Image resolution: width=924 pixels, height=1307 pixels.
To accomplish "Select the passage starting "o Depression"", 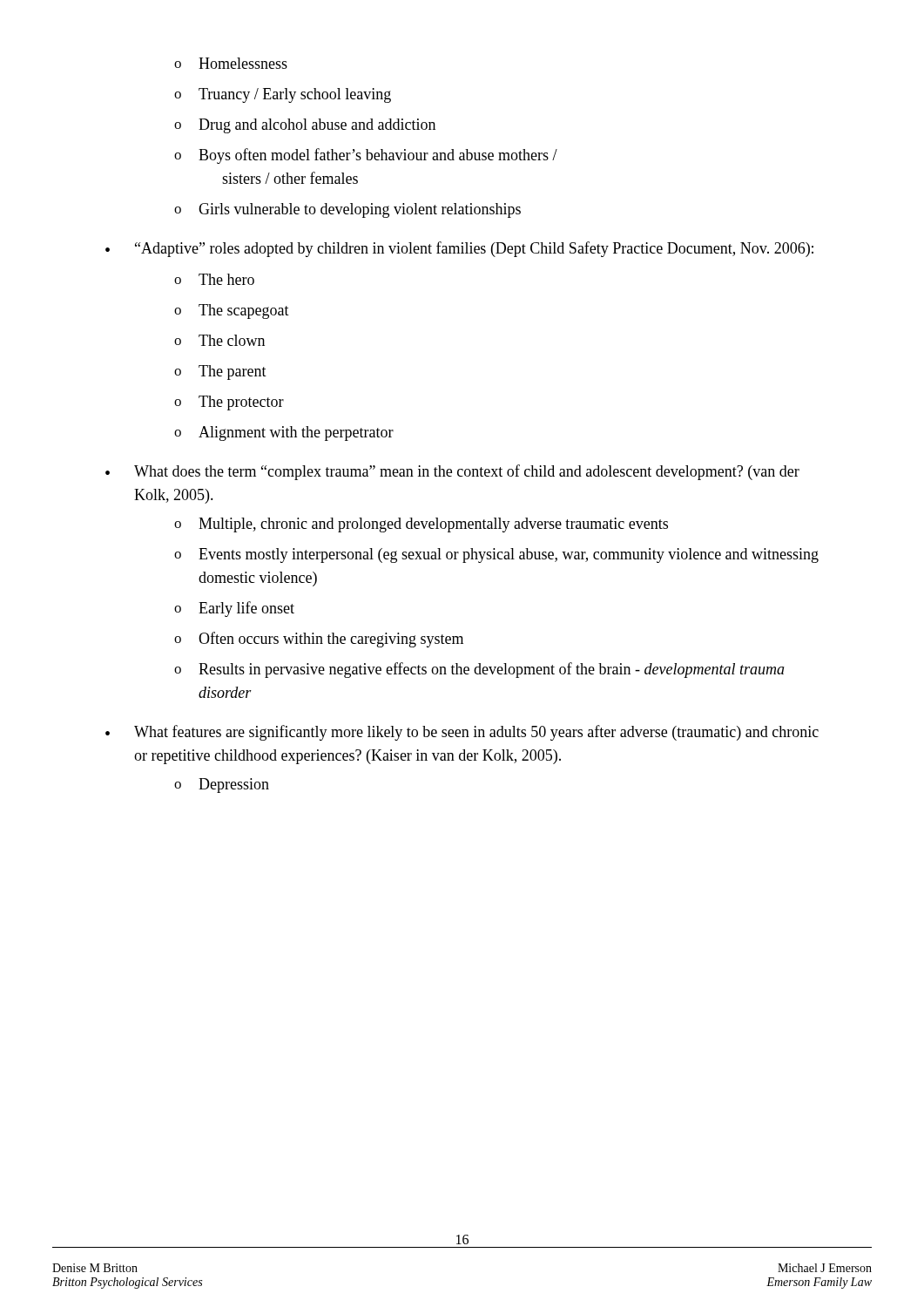I will point(222,786).
